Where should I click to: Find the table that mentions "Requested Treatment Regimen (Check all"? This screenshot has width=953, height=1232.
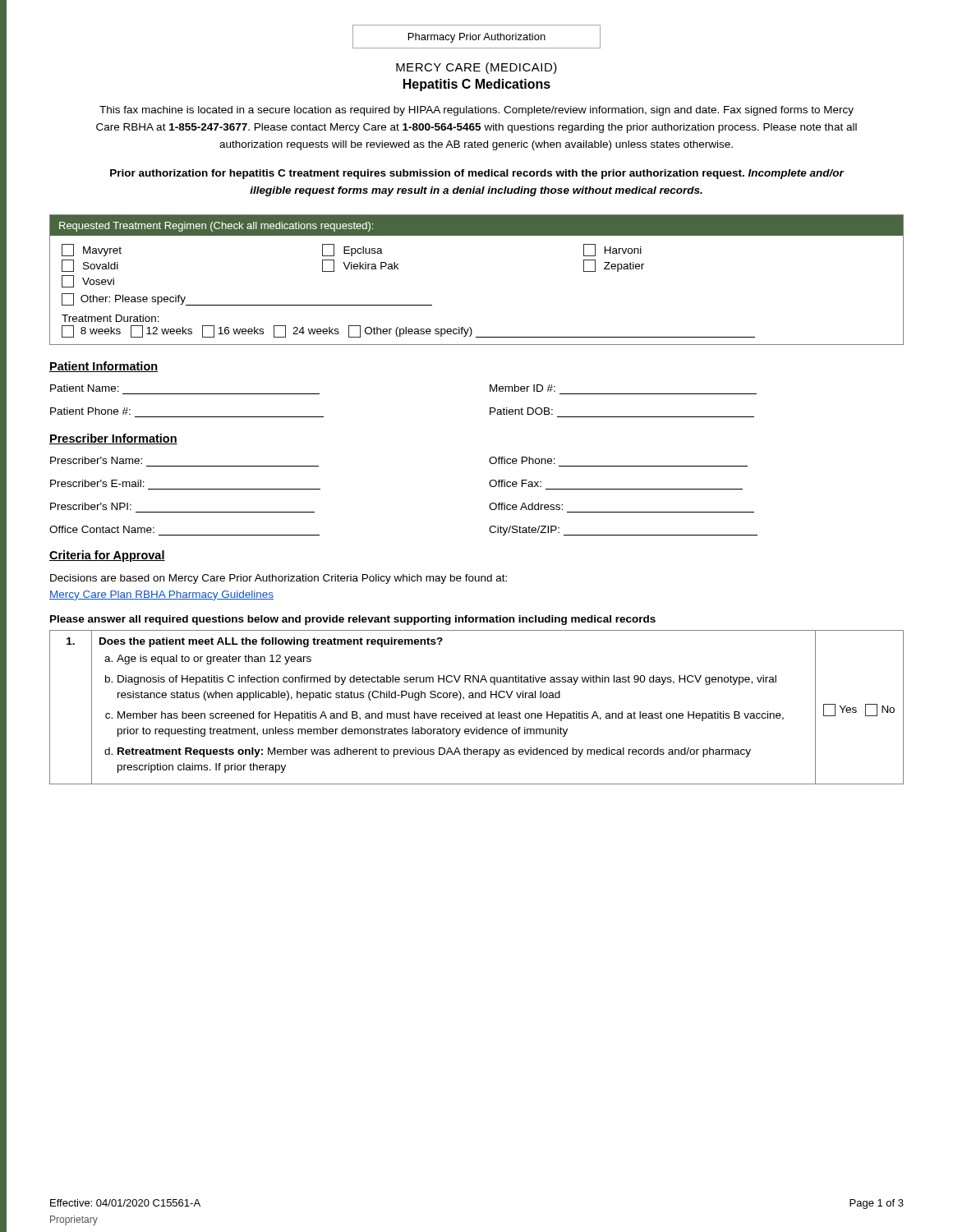coord(476,279)
